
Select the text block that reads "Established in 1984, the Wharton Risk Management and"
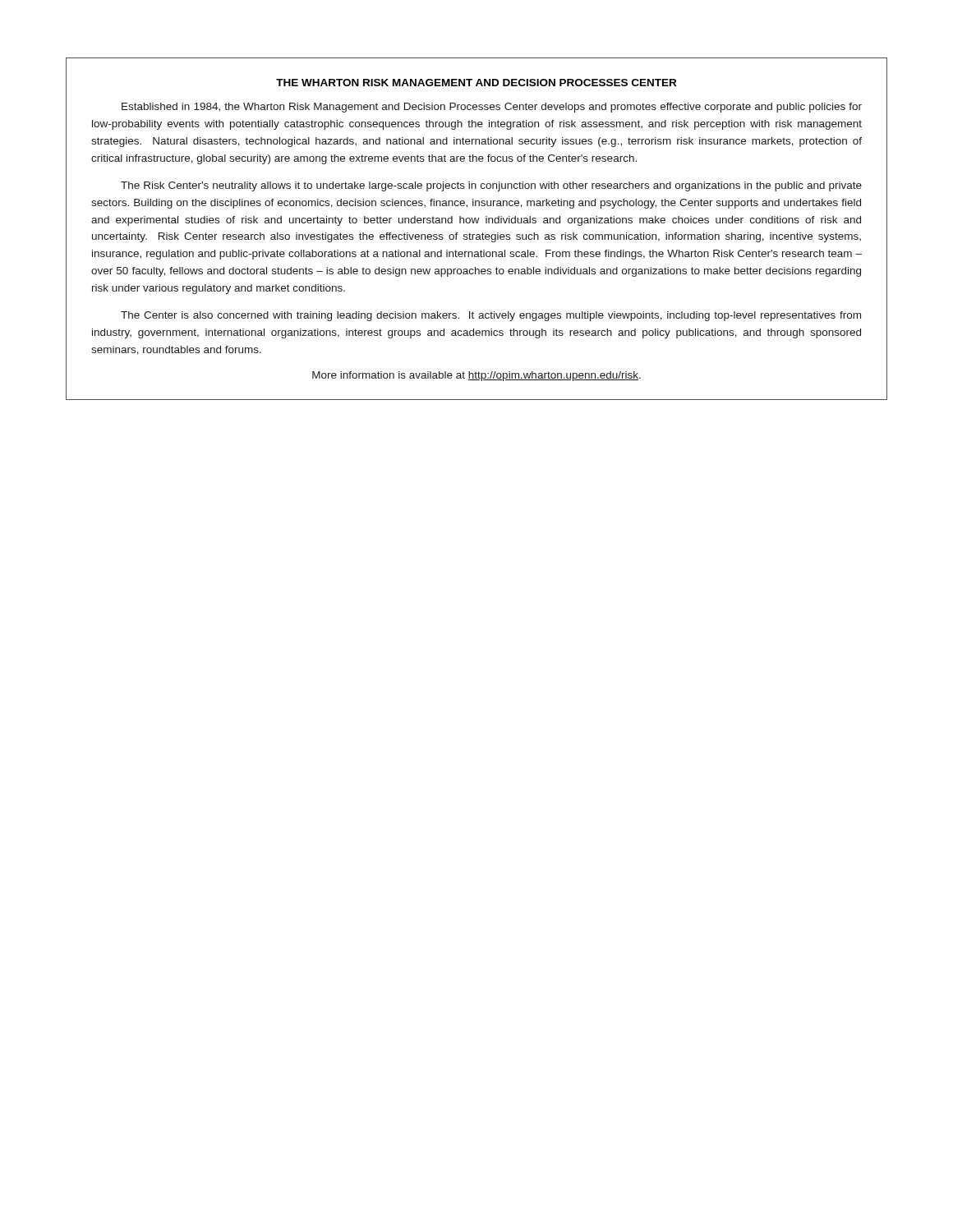point(476,133)
